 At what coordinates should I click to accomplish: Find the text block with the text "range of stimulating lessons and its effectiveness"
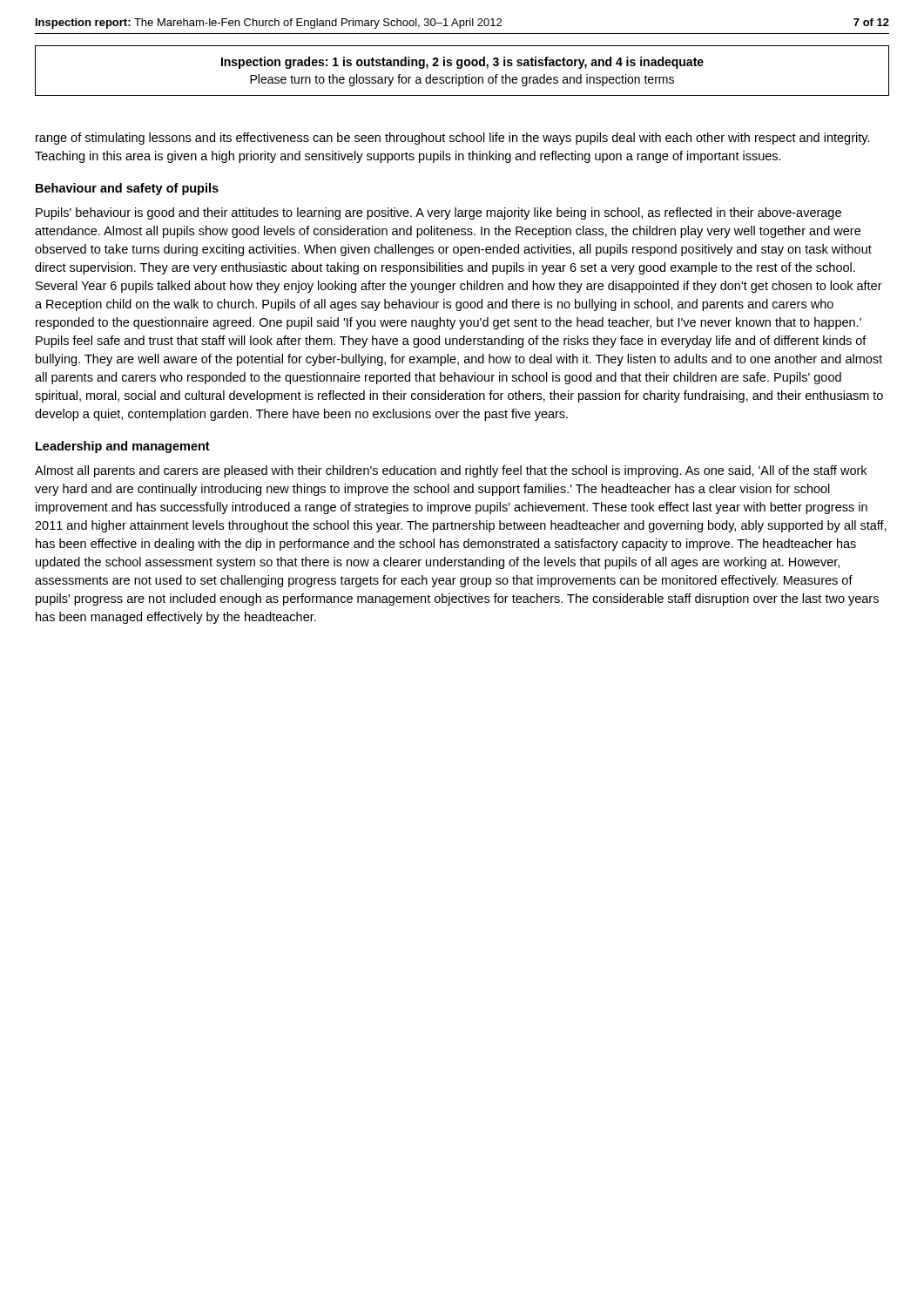coord(462,147)
